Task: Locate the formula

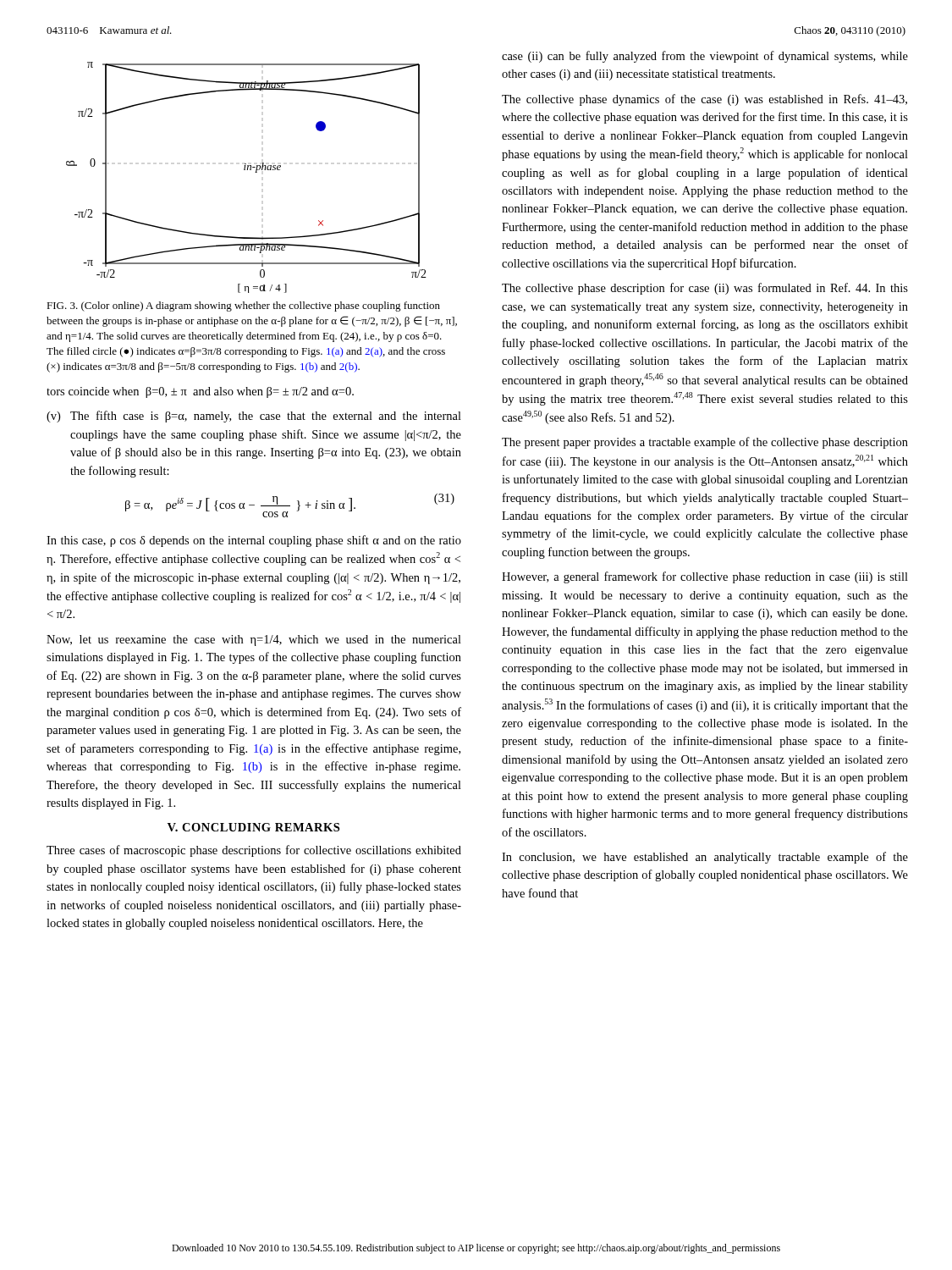Action: click(x=293, y=506)
